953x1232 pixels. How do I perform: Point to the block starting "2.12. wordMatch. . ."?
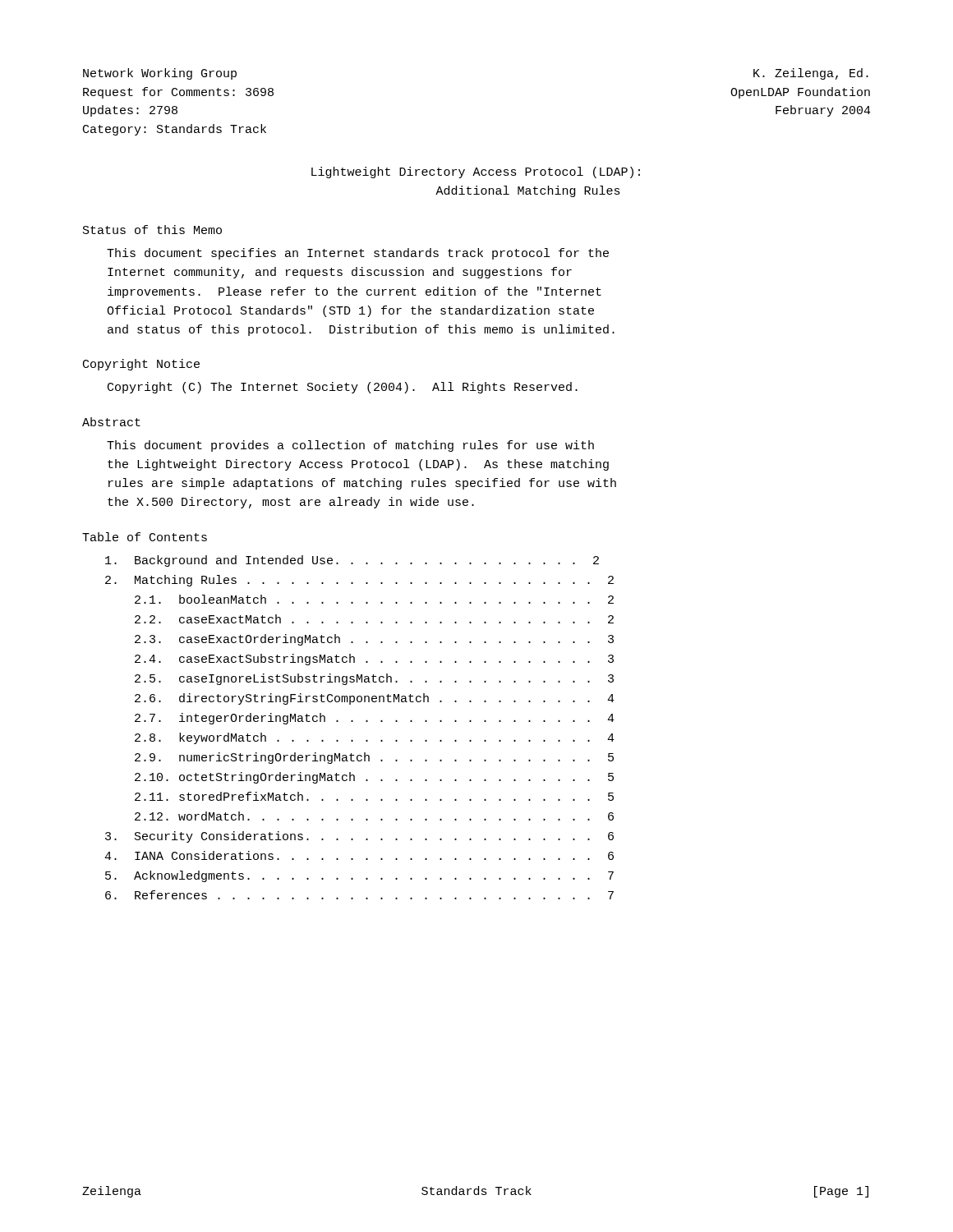(348, 817)
